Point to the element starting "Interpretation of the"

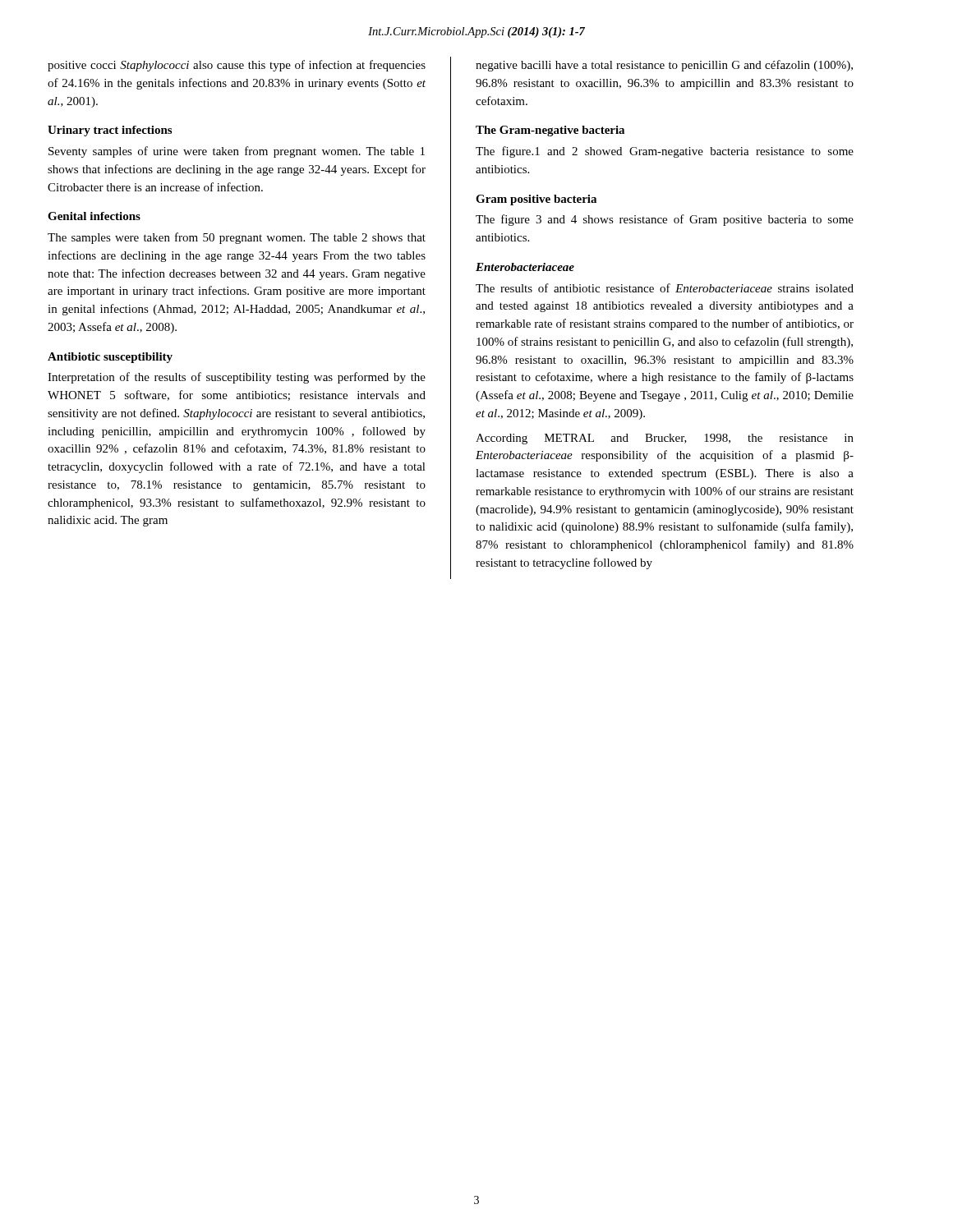click(237, 449)
